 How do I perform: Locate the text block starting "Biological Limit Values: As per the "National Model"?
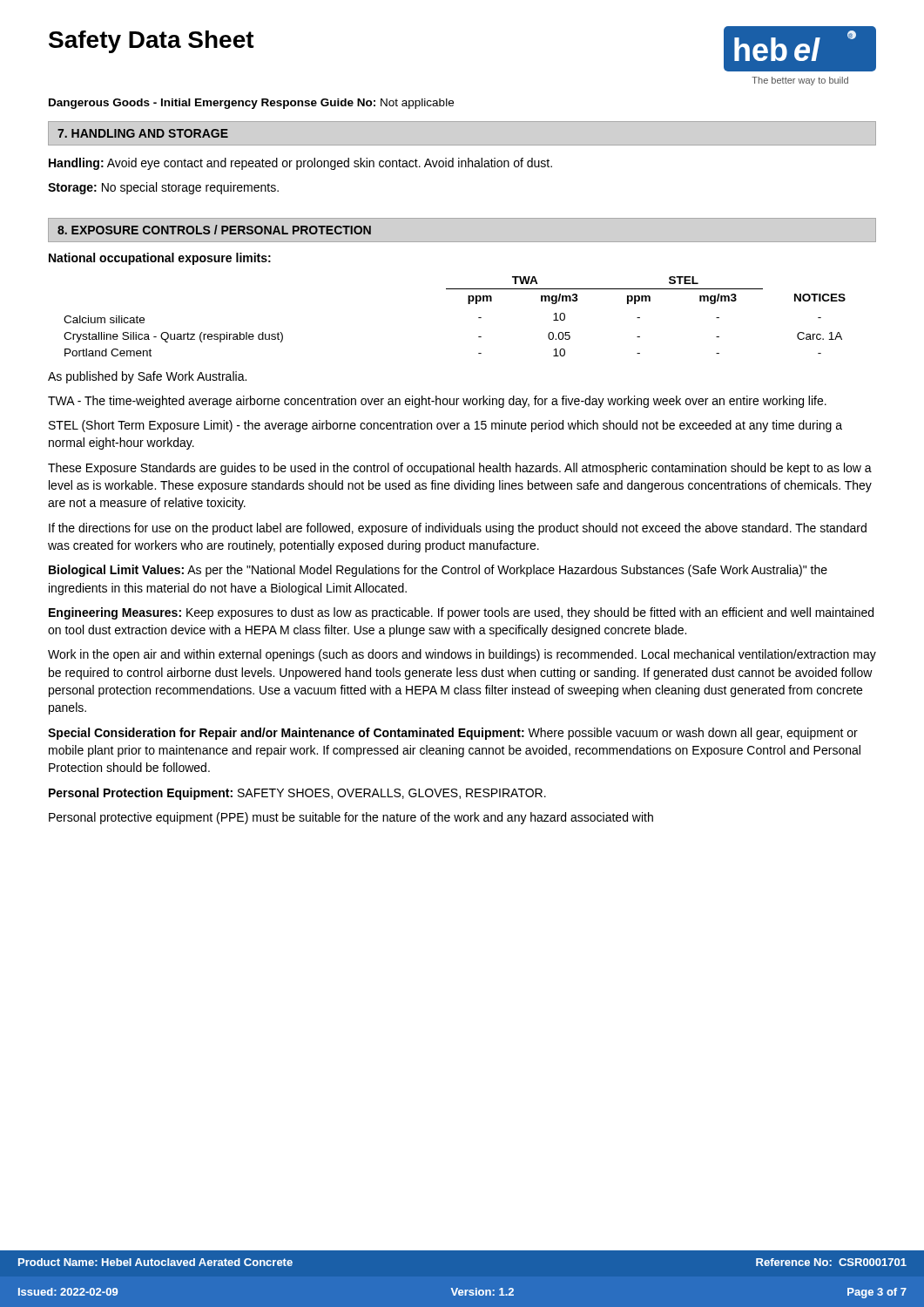438,579
